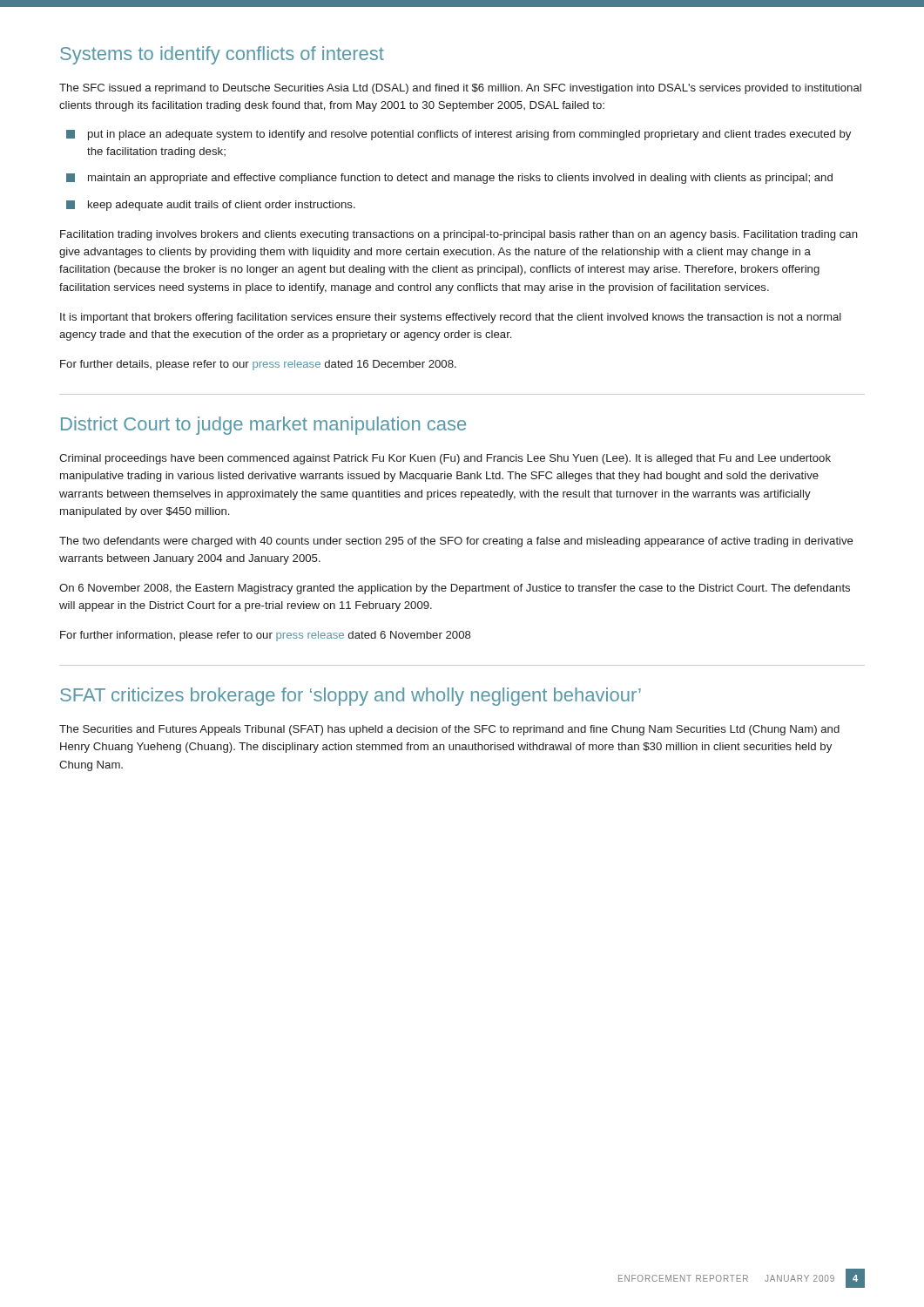
Task: Select the list item containing "put in place an adequate system to identify"
Action: click(x=462, y=143)
